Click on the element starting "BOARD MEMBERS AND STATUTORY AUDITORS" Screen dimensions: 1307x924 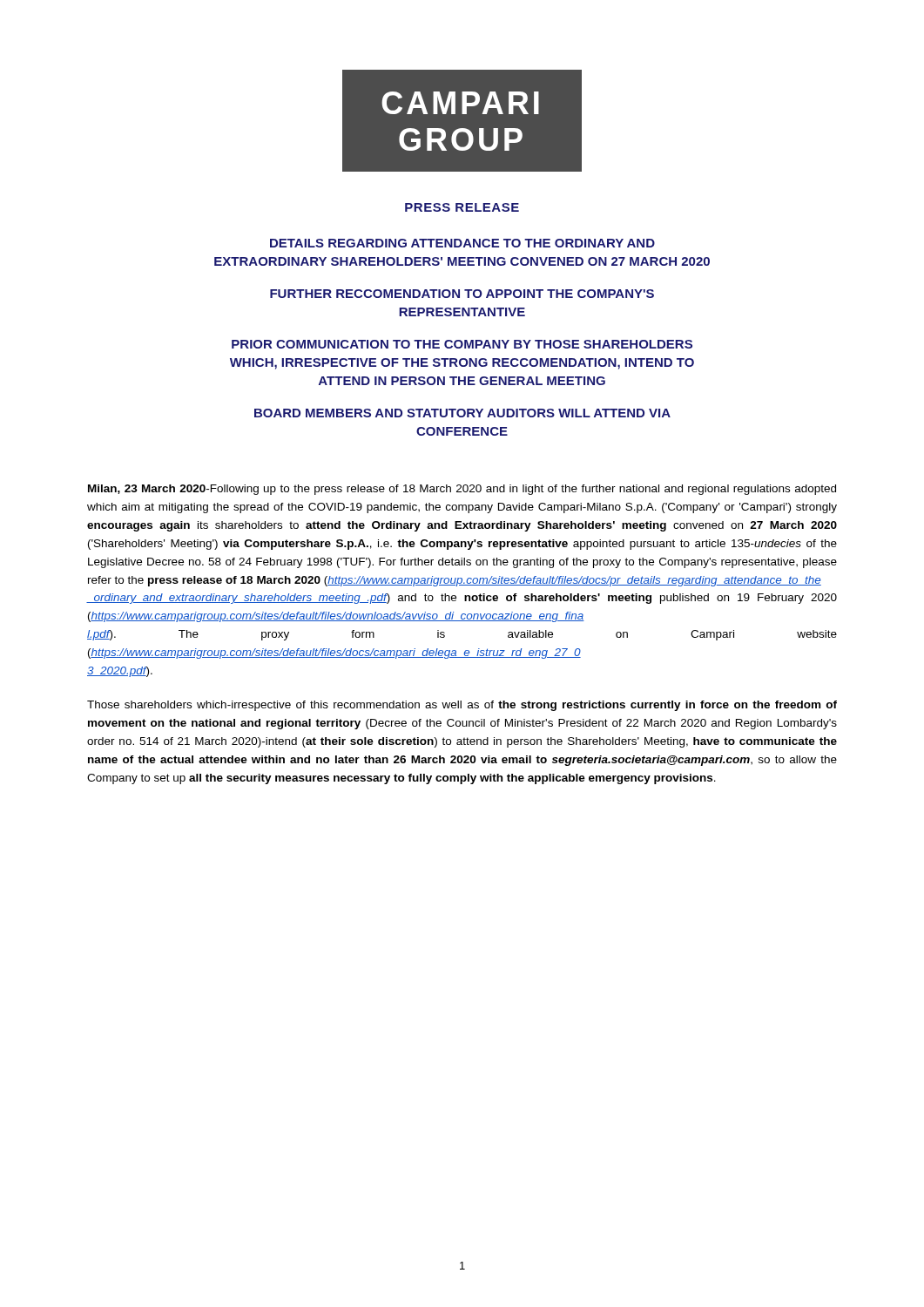click(462, 422)
